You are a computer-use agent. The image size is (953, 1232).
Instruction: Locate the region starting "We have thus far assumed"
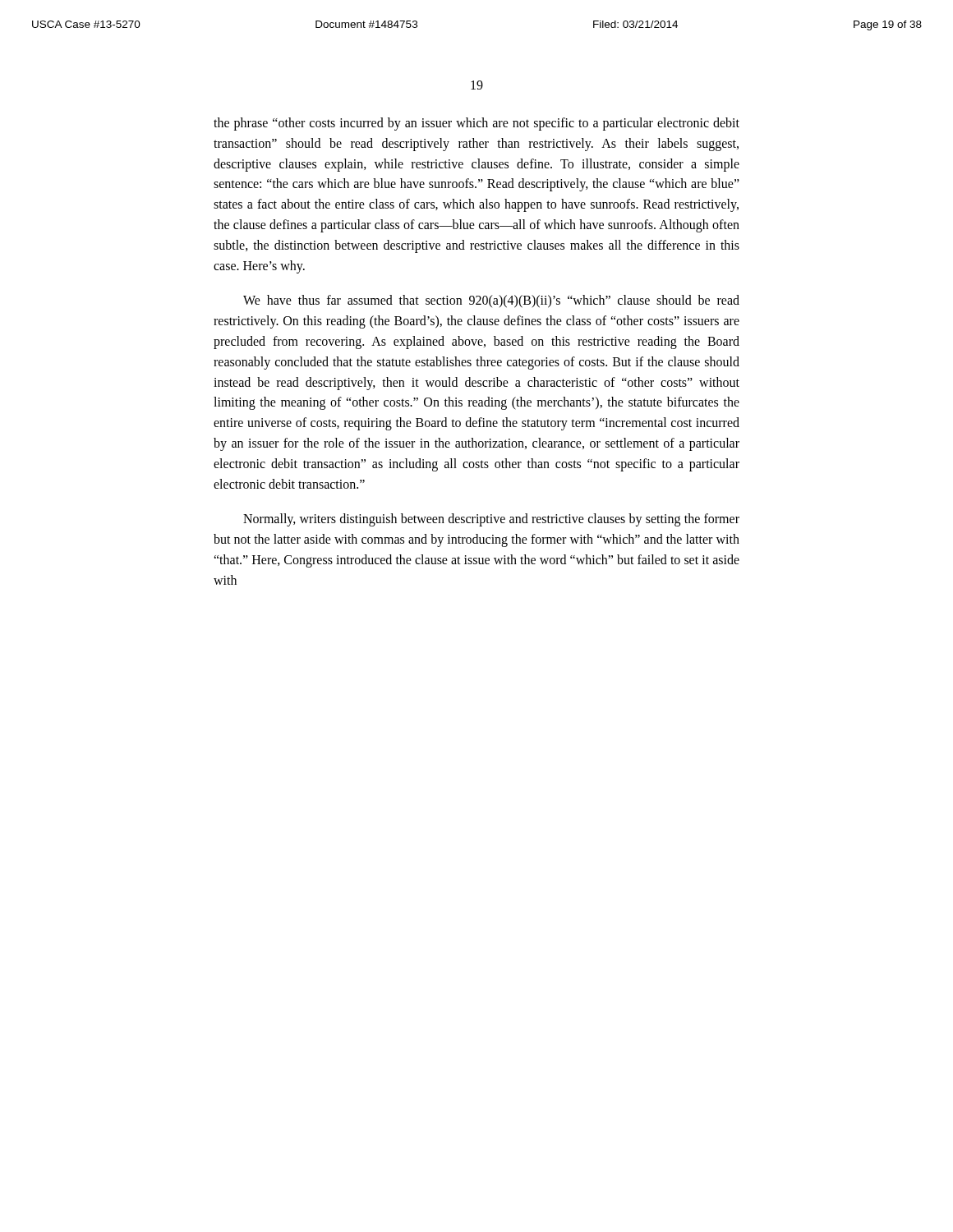tap(476, 392)
